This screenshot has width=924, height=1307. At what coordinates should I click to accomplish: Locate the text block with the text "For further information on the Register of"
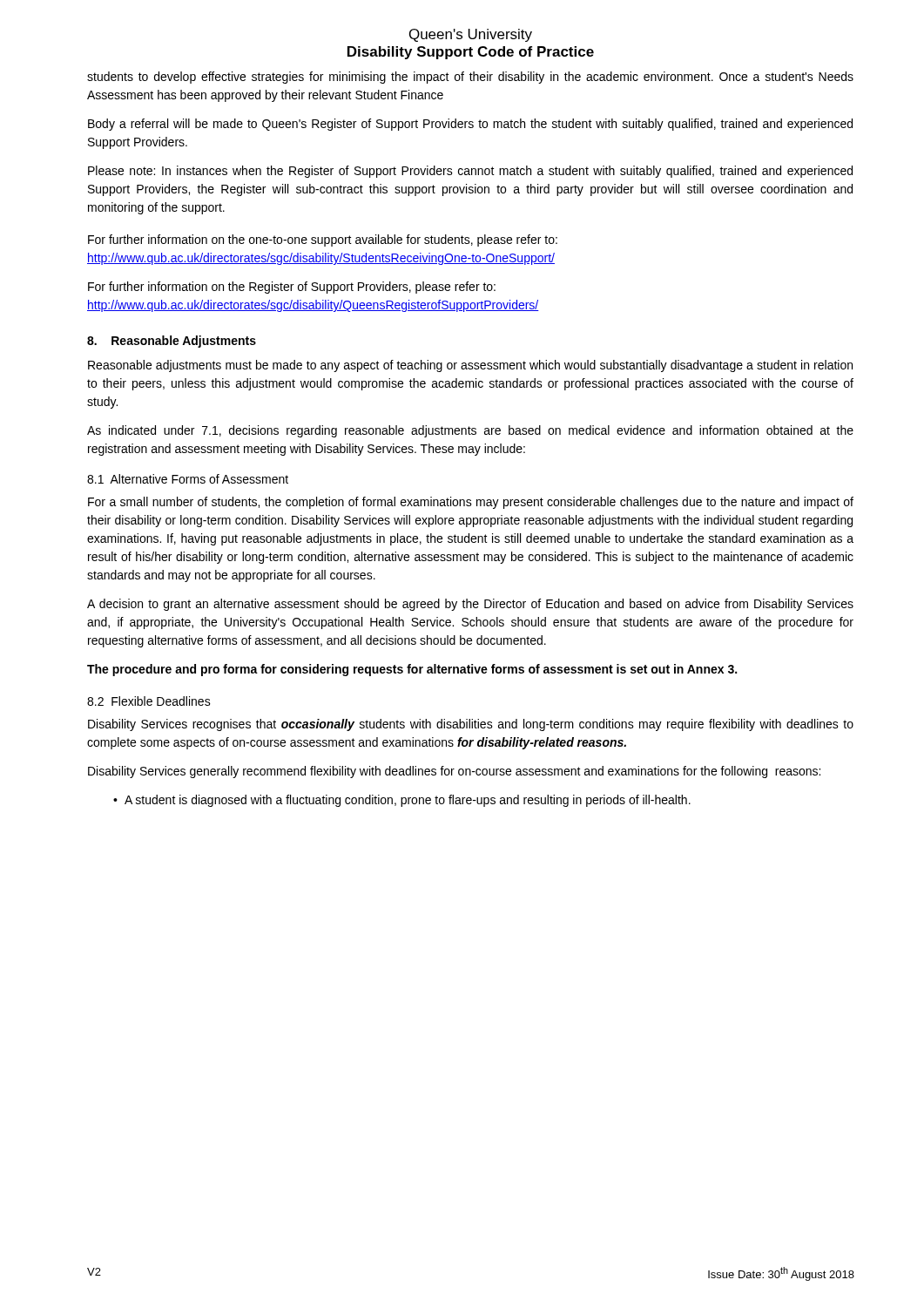coord(313,296)
